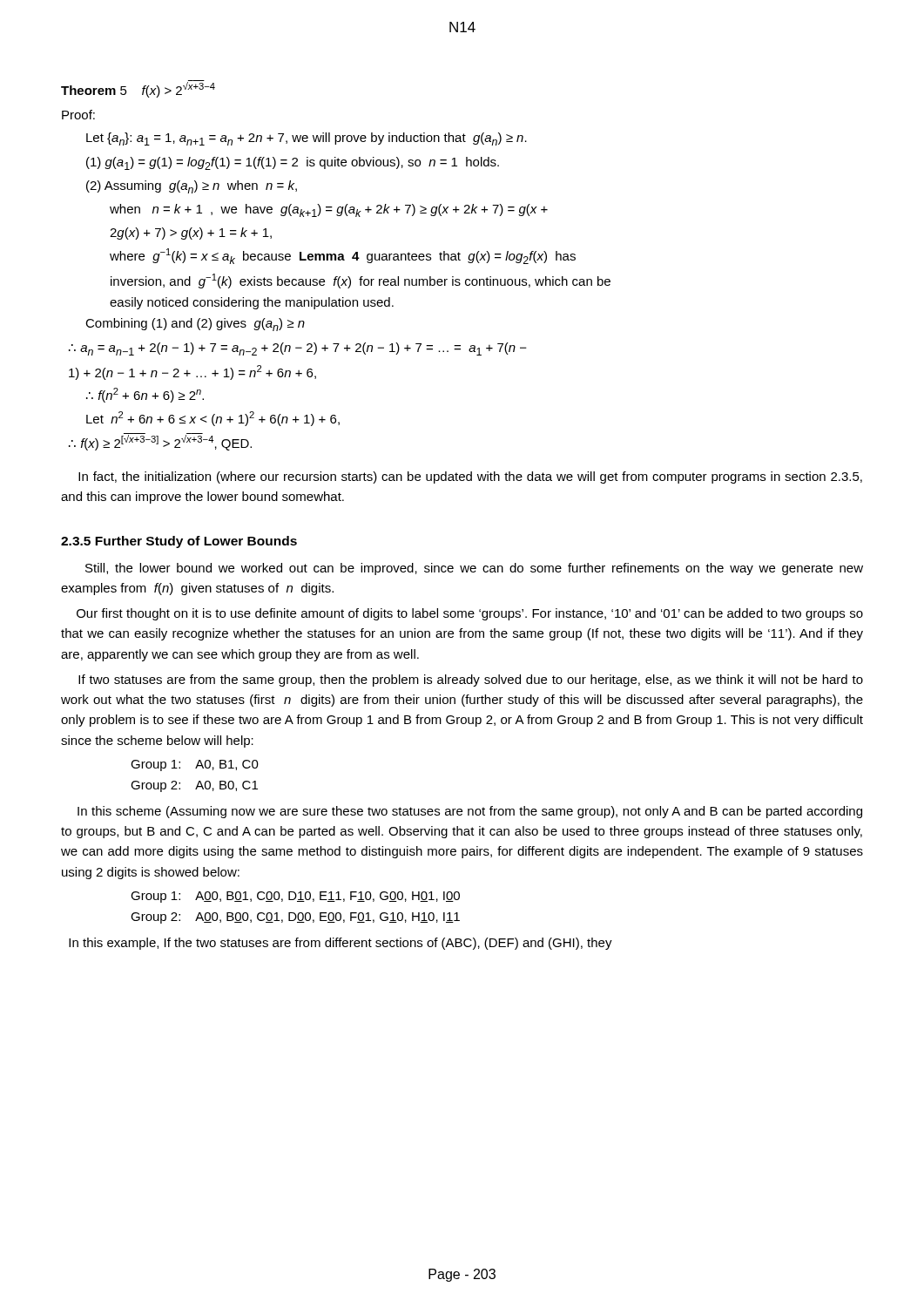
Task: Find the block on this page that starts "In fact, the initialization"
Action: pyautogui.click(x=462, y=486)
